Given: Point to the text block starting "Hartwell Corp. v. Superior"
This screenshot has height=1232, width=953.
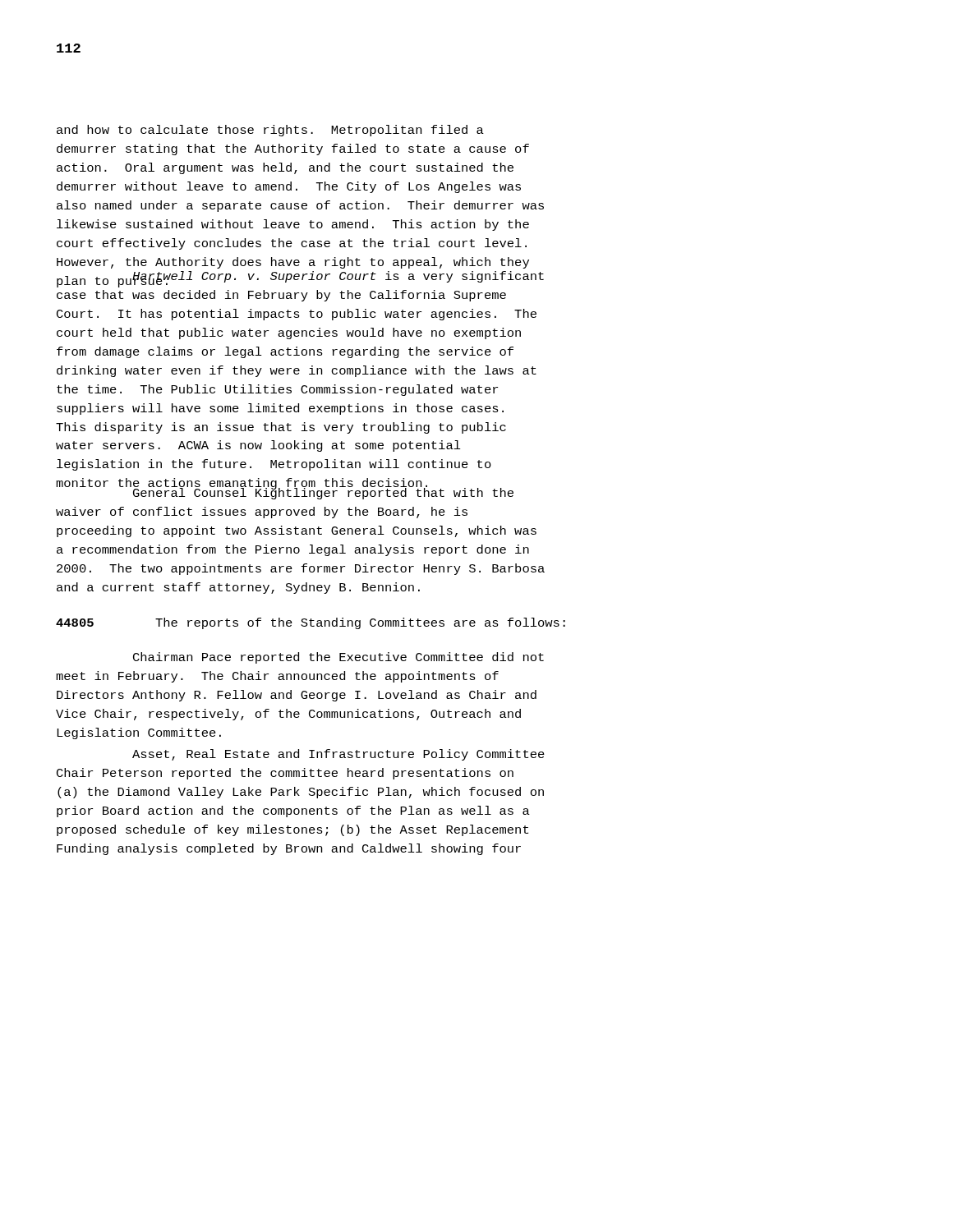Looking at the screenshot, I should (x=300, y=380).
